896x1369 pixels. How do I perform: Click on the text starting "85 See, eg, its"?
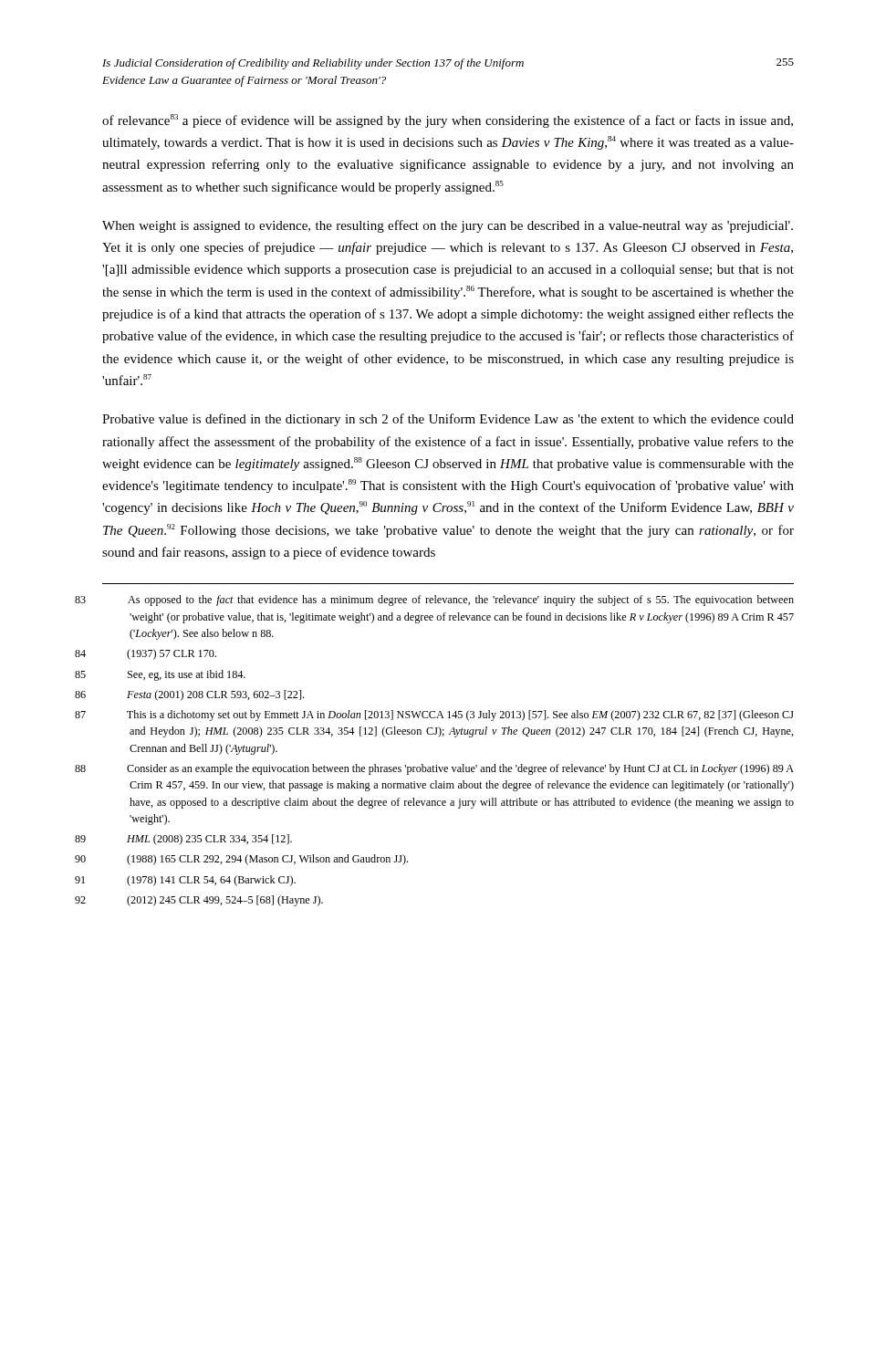[x=174, y=674]
